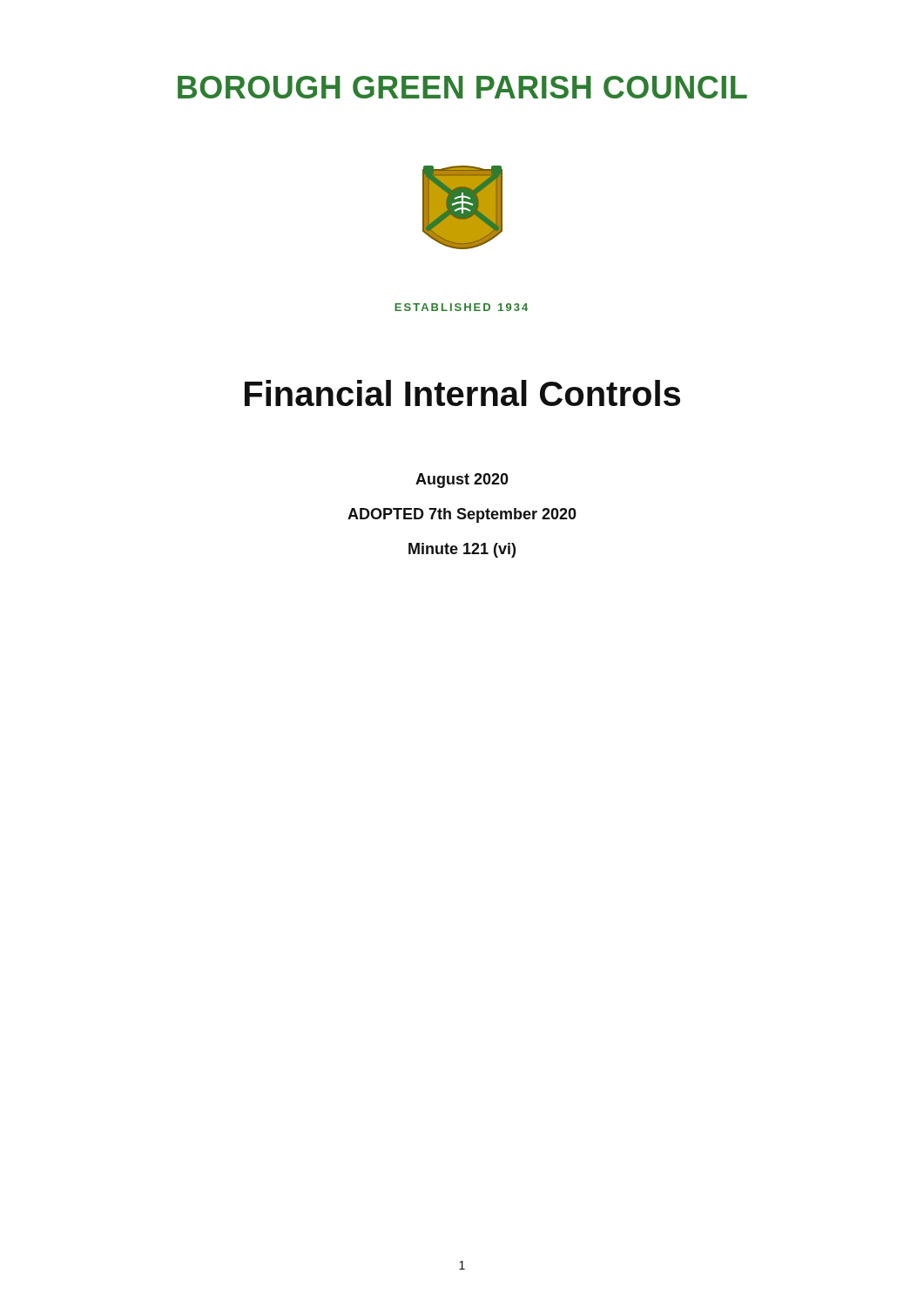Select the text block with the text "ADOPTED 7th September"
Viewport: 924px width, 1307px height.
pos(462,514)
